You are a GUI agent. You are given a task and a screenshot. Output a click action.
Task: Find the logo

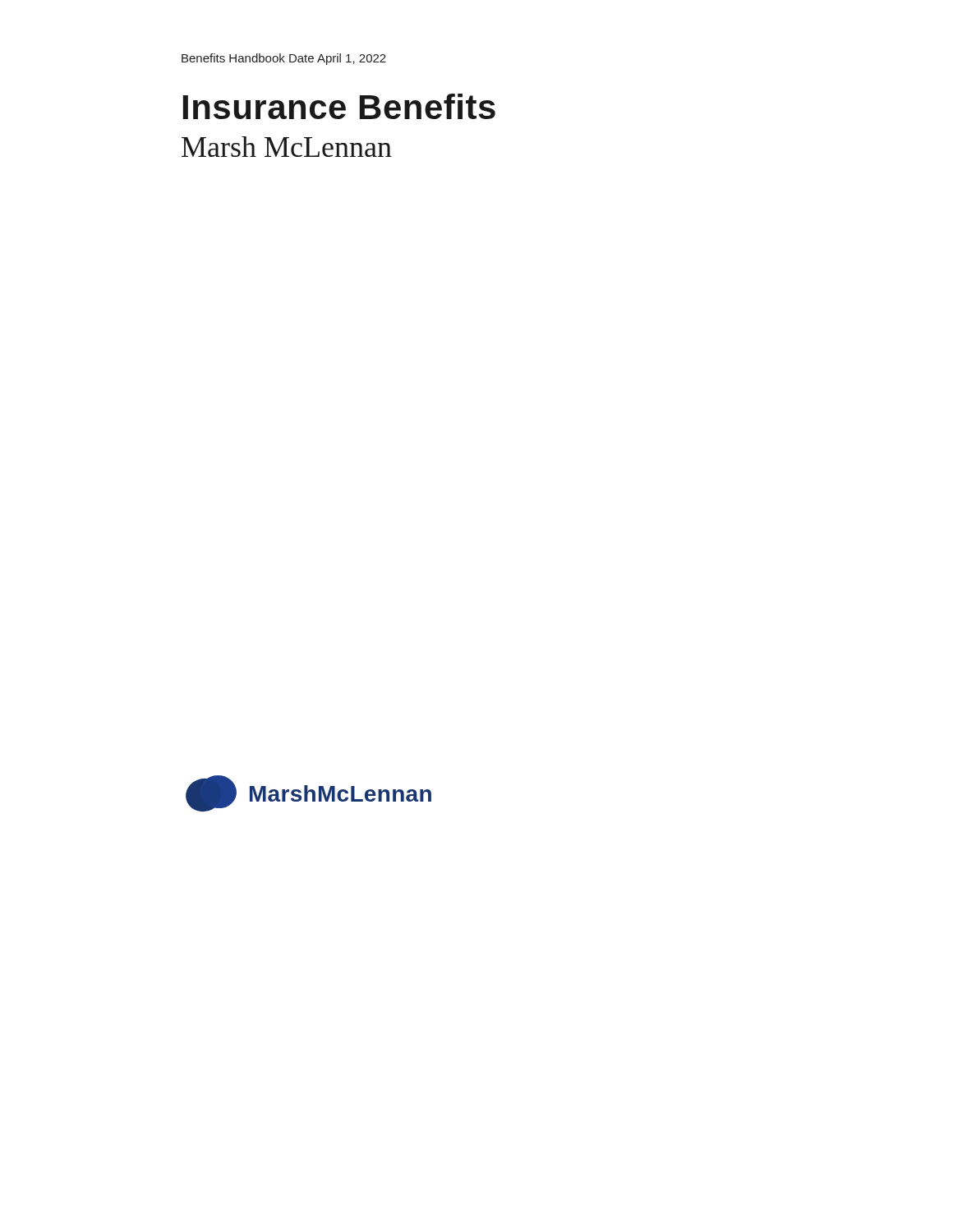pos(312,795)
